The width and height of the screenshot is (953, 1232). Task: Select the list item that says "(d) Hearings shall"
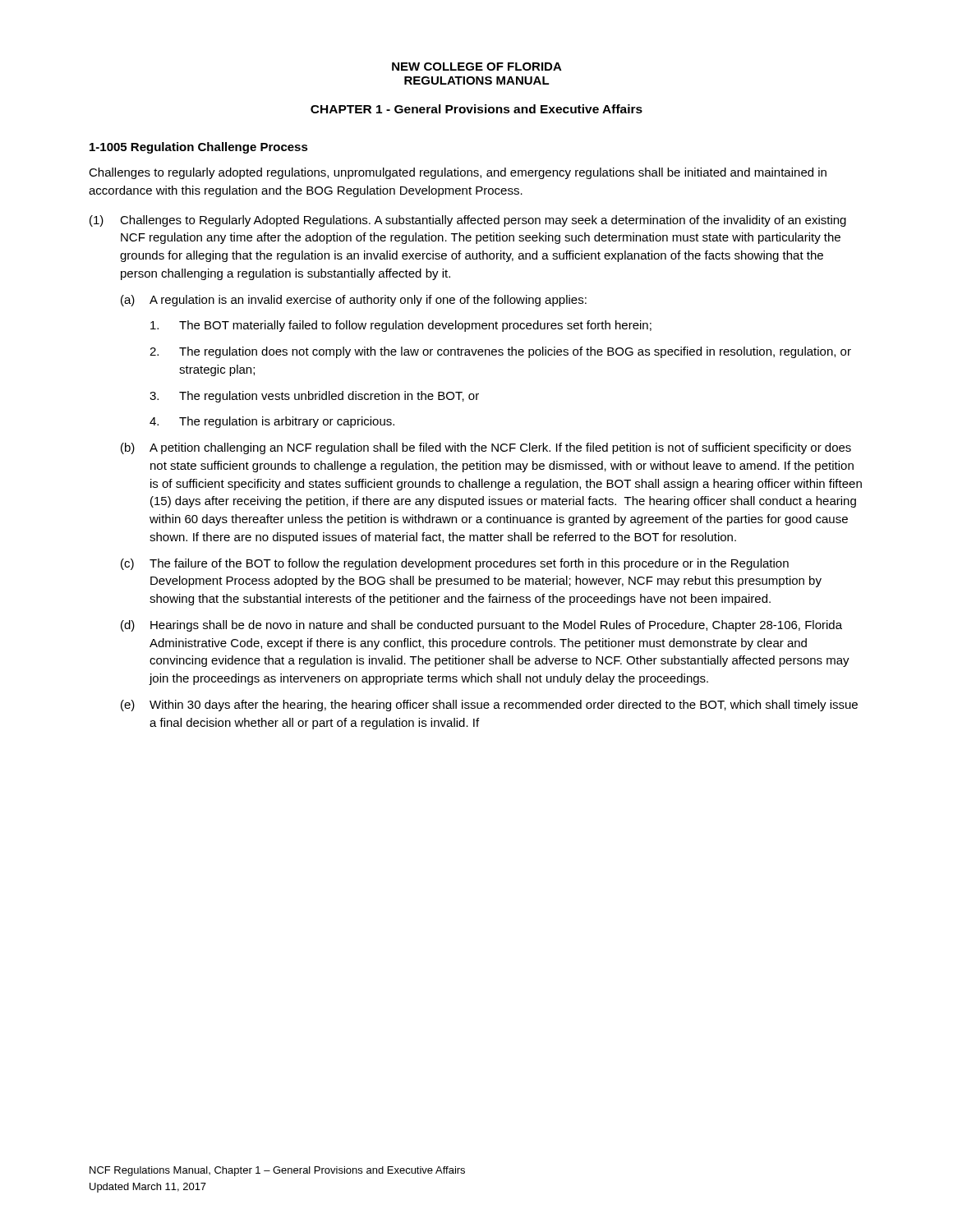tap(492, 651)
